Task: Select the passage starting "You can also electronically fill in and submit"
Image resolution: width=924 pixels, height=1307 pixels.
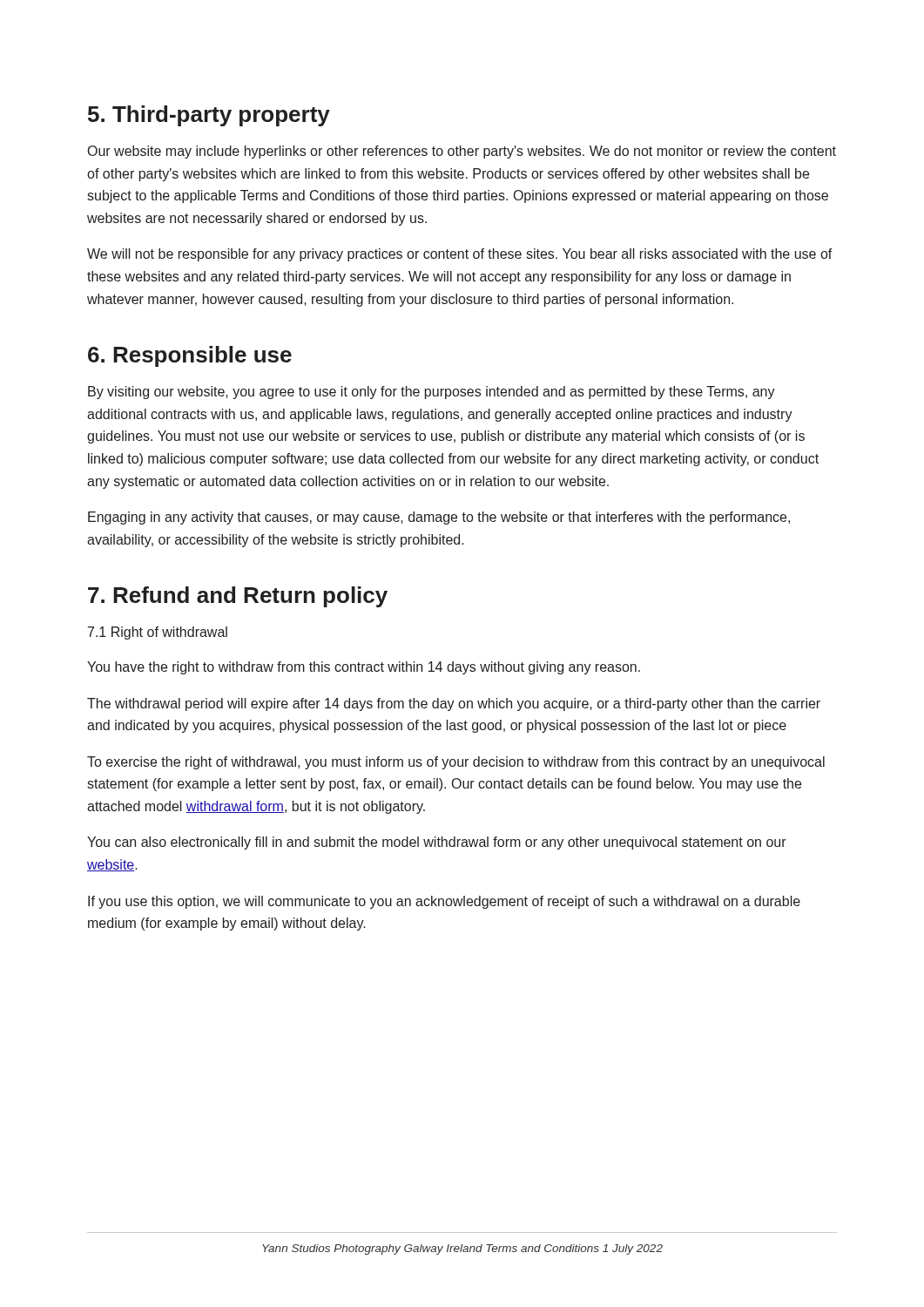Action: coord(462,854)
